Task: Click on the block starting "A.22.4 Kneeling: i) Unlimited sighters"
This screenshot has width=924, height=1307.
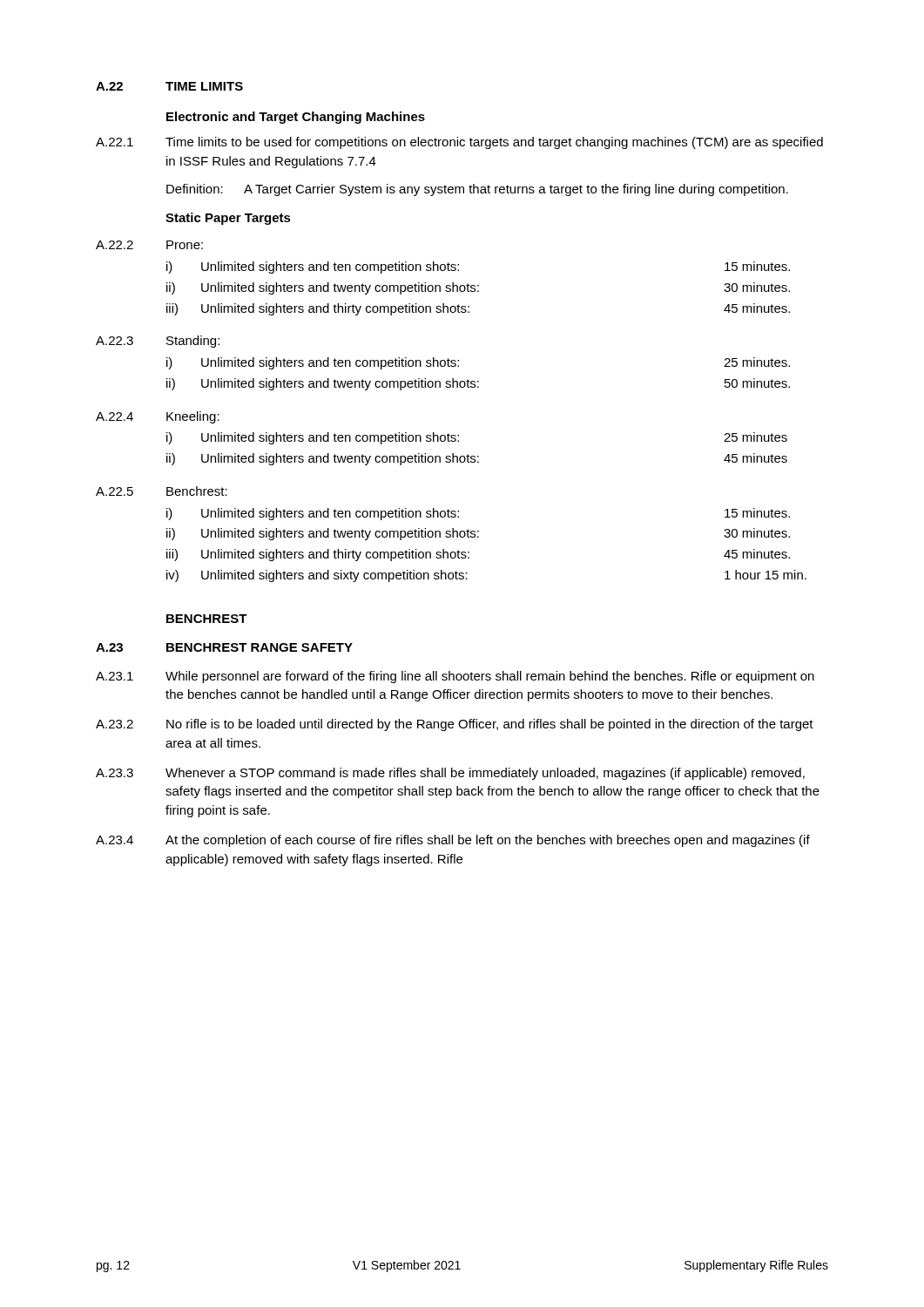Action: 462,438
